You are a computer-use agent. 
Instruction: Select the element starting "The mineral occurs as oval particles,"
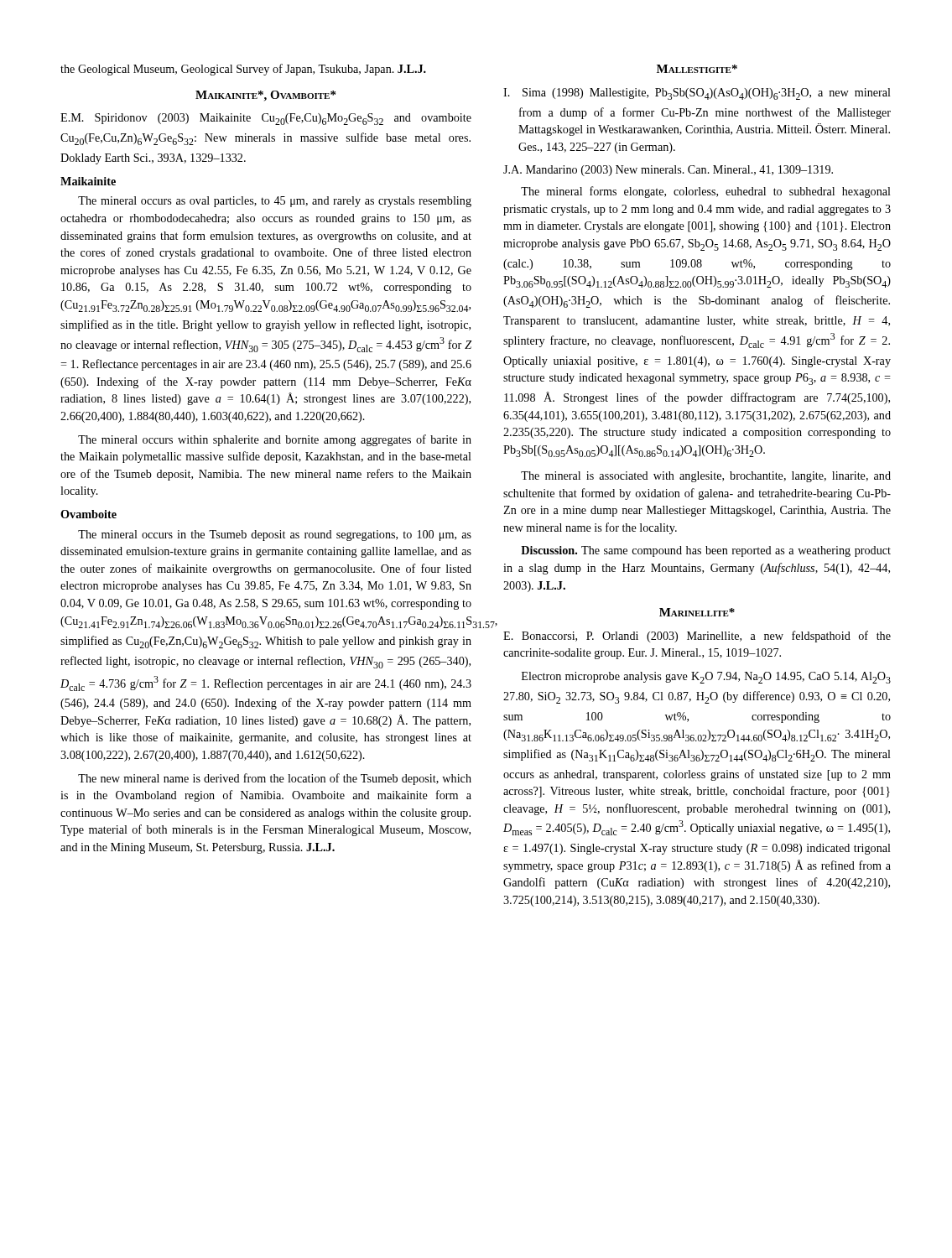coord(266,309)
